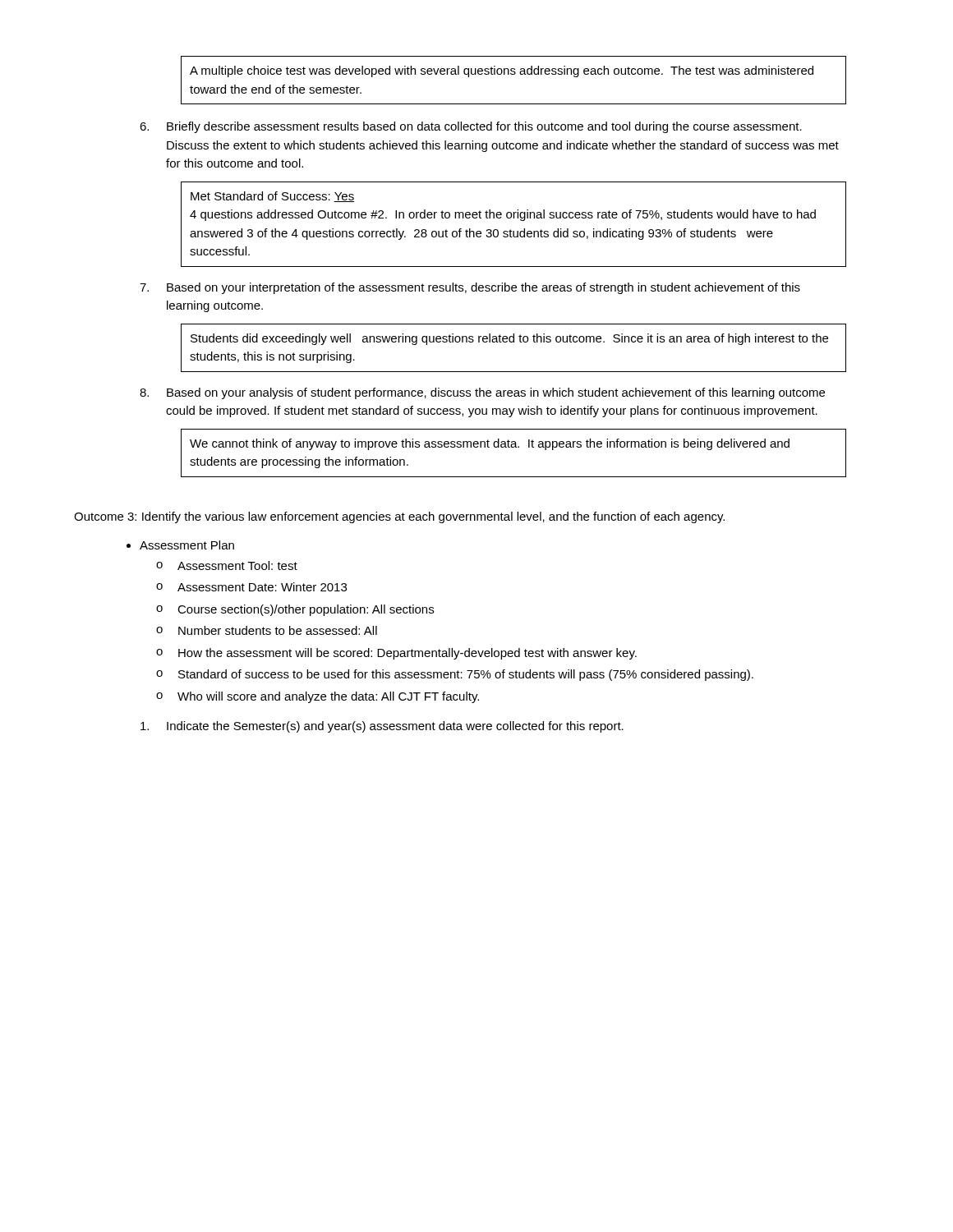The height and width of the screenshot is (1232, 953).
Task: Select the list item that reads "How the assessment will be scored: Departmentally-developed test"
Action: pos(408,652)
